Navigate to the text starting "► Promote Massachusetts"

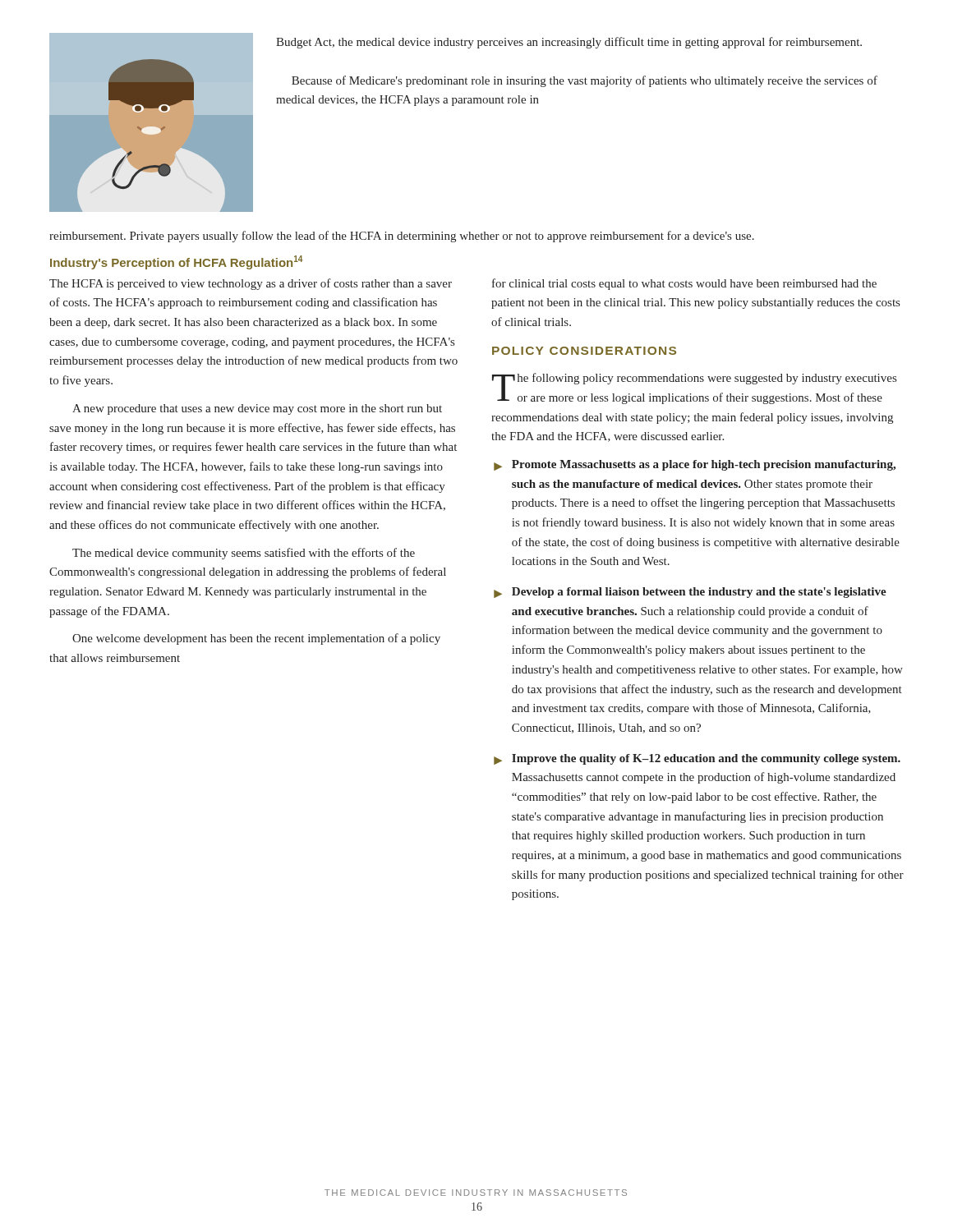tap(698, 513)
